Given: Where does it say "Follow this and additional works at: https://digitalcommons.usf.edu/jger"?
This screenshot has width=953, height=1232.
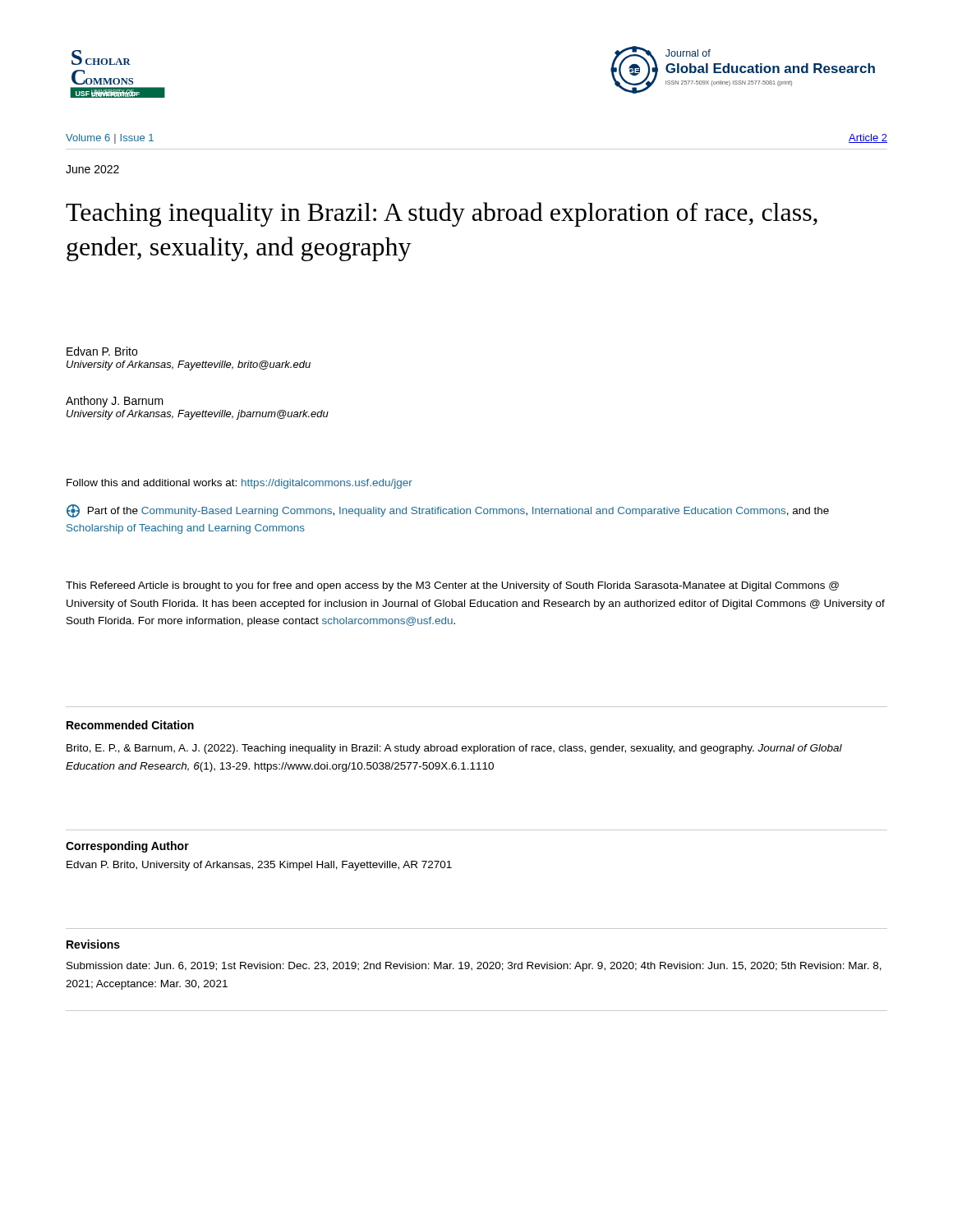Looking at the screenshot, I should (239, 483).
